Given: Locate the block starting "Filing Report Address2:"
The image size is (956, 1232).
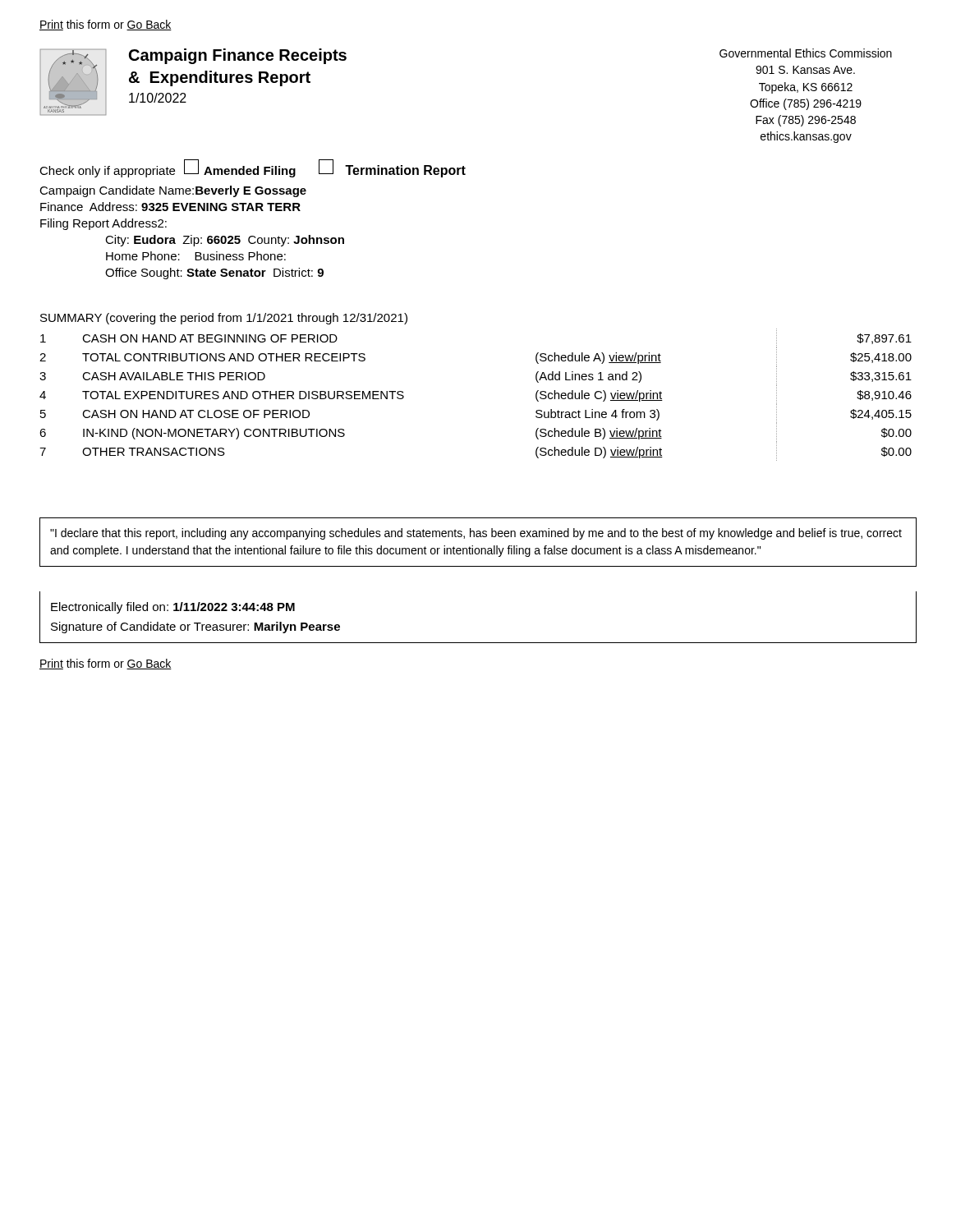Looking at the screenshot, I should point(103,223).
